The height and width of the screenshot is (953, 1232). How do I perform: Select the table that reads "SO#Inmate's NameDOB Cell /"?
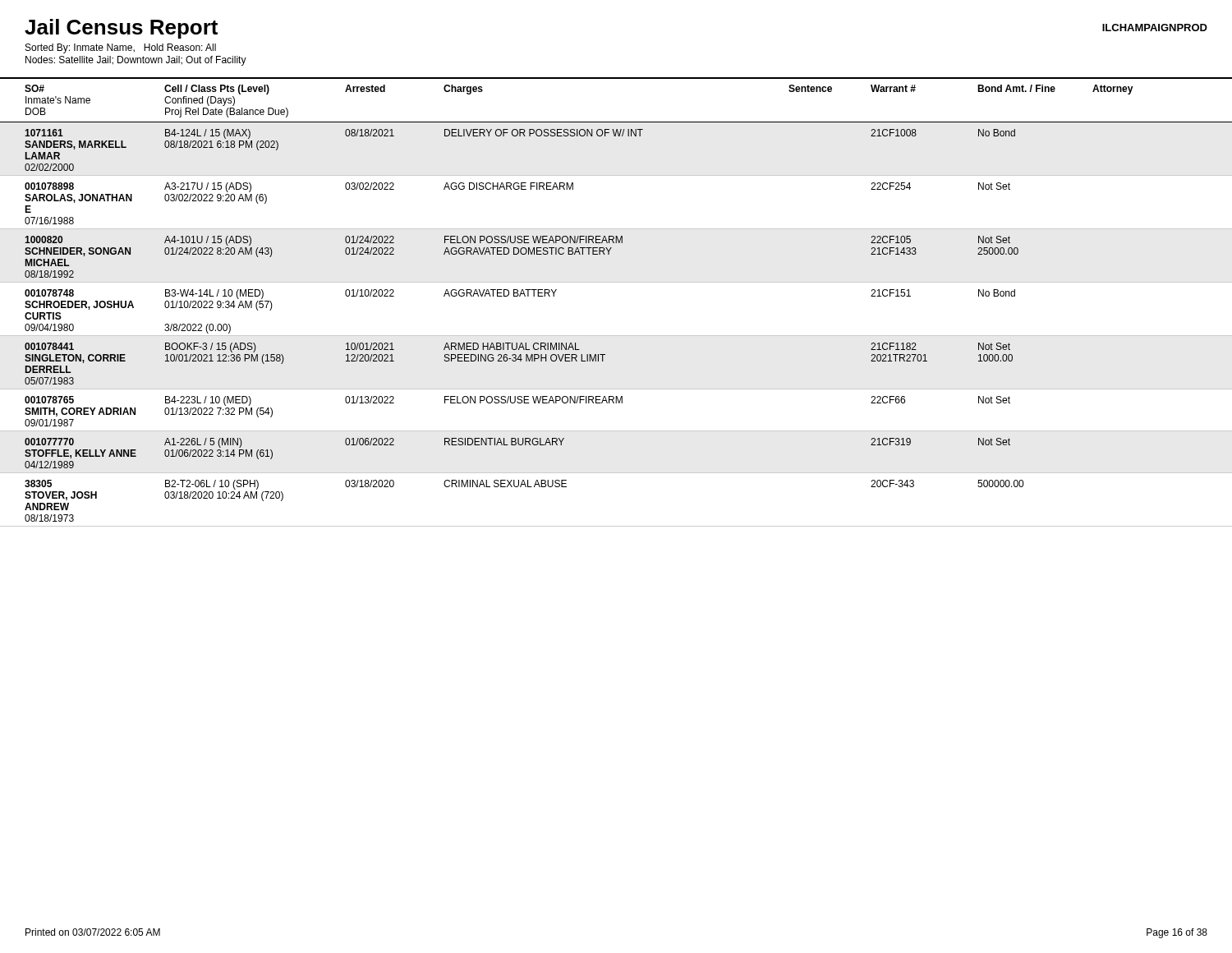tap(616, 302)
